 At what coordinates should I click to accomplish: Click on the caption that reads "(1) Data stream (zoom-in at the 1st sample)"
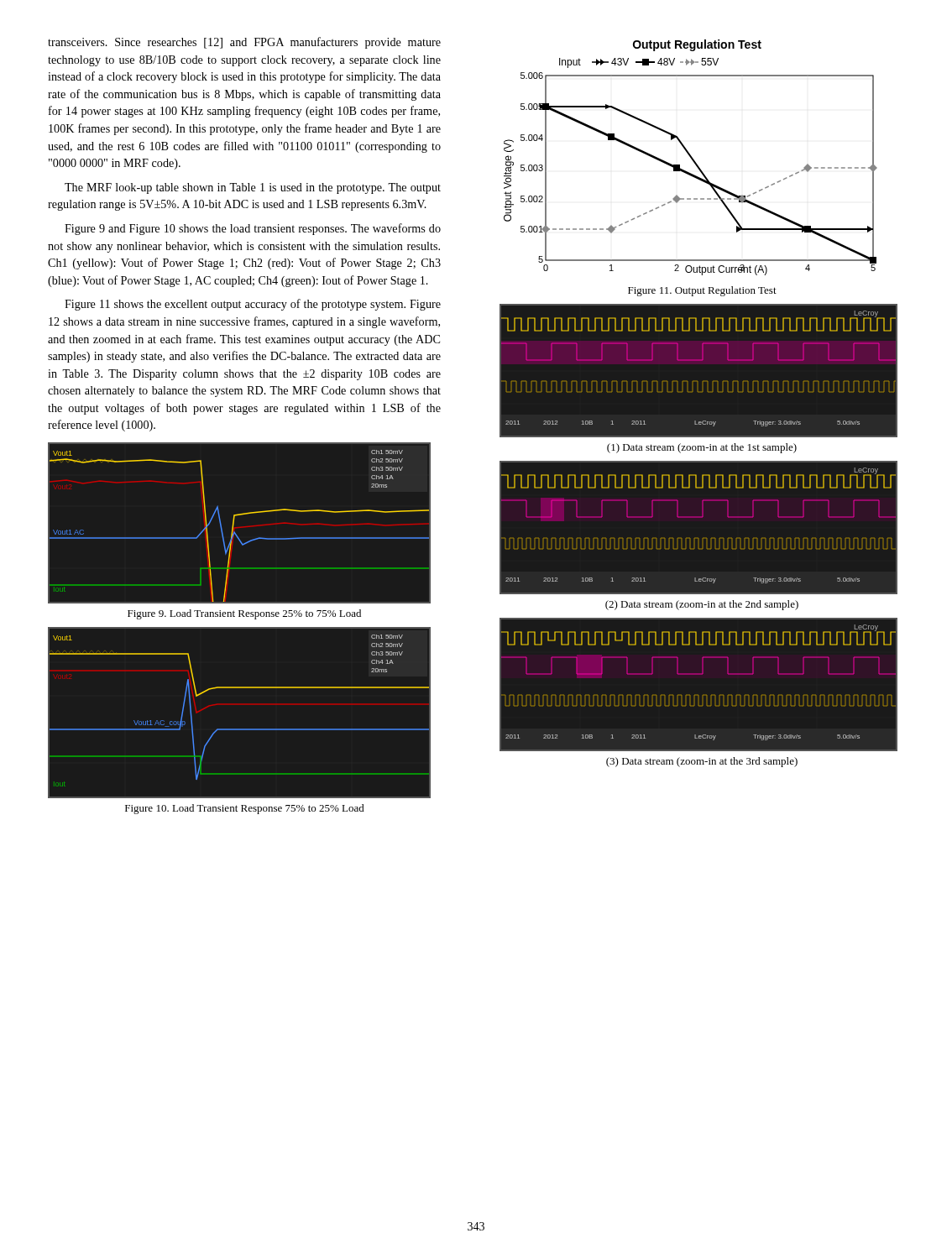pos(702,447)
